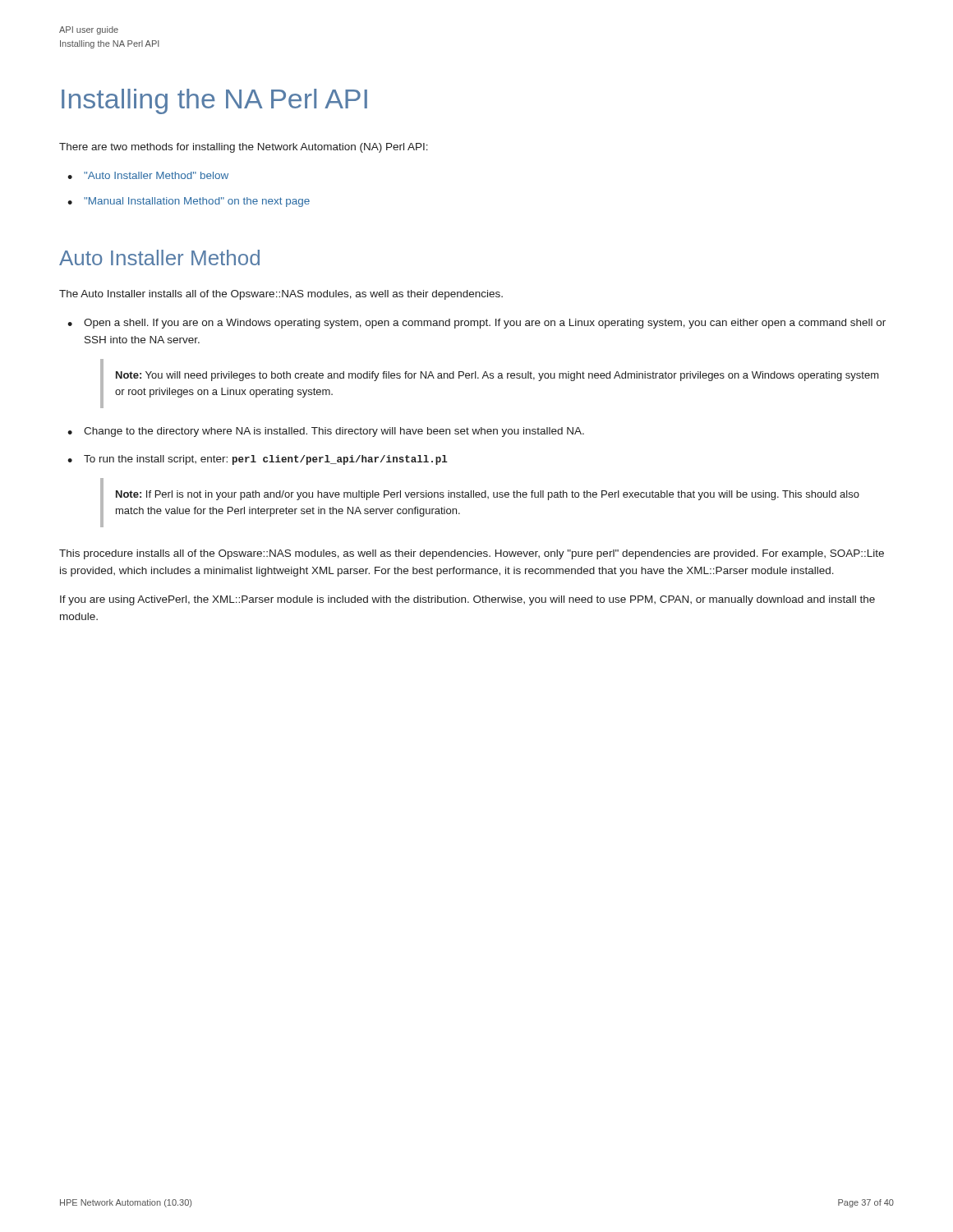Point to the element starting "• Open a shell. If you are on"
Viewport: 953px width, 1232px height.
tap(481, 366)
